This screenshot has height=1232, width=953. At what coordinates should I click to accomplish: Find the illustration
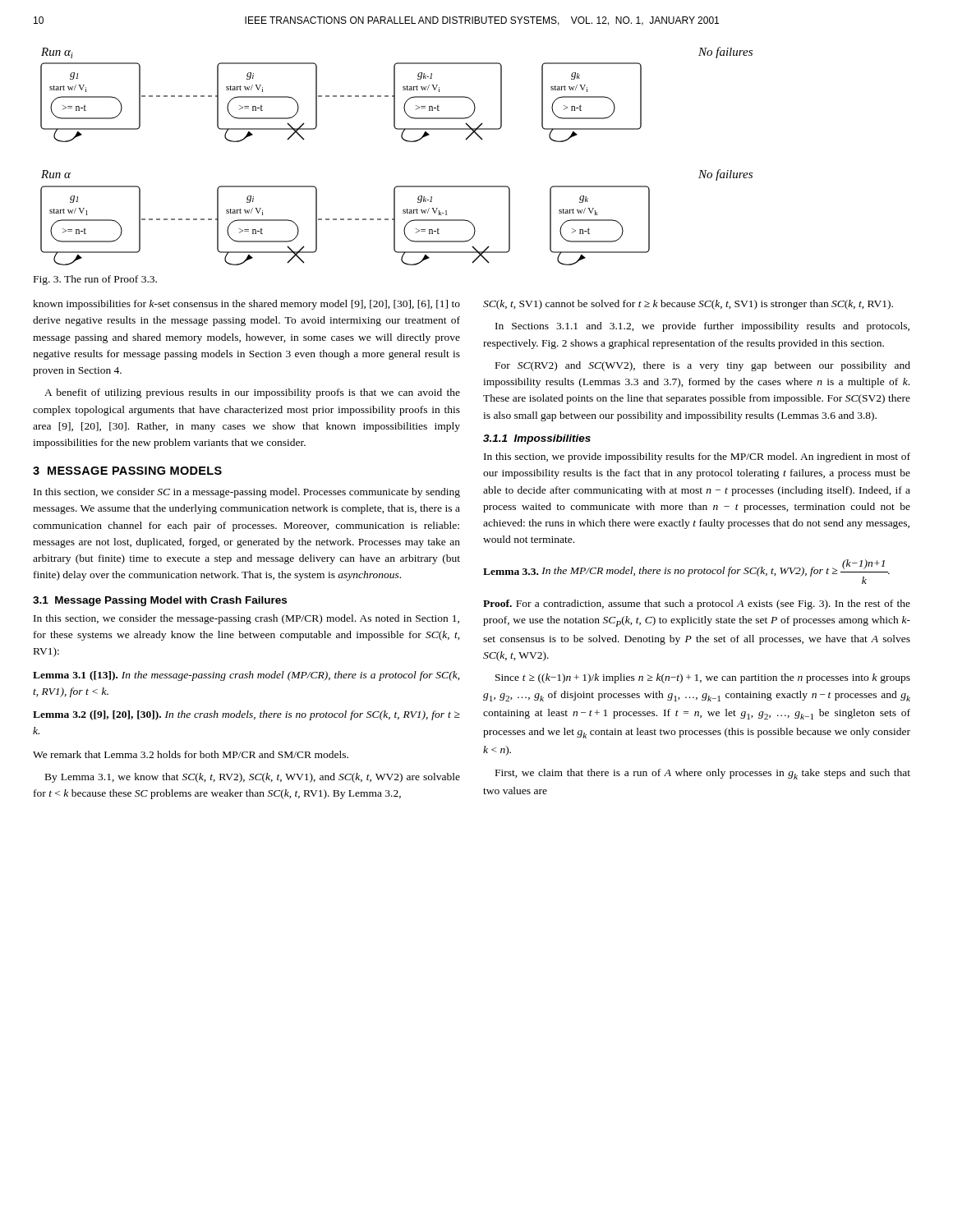(x=476, y=152)
